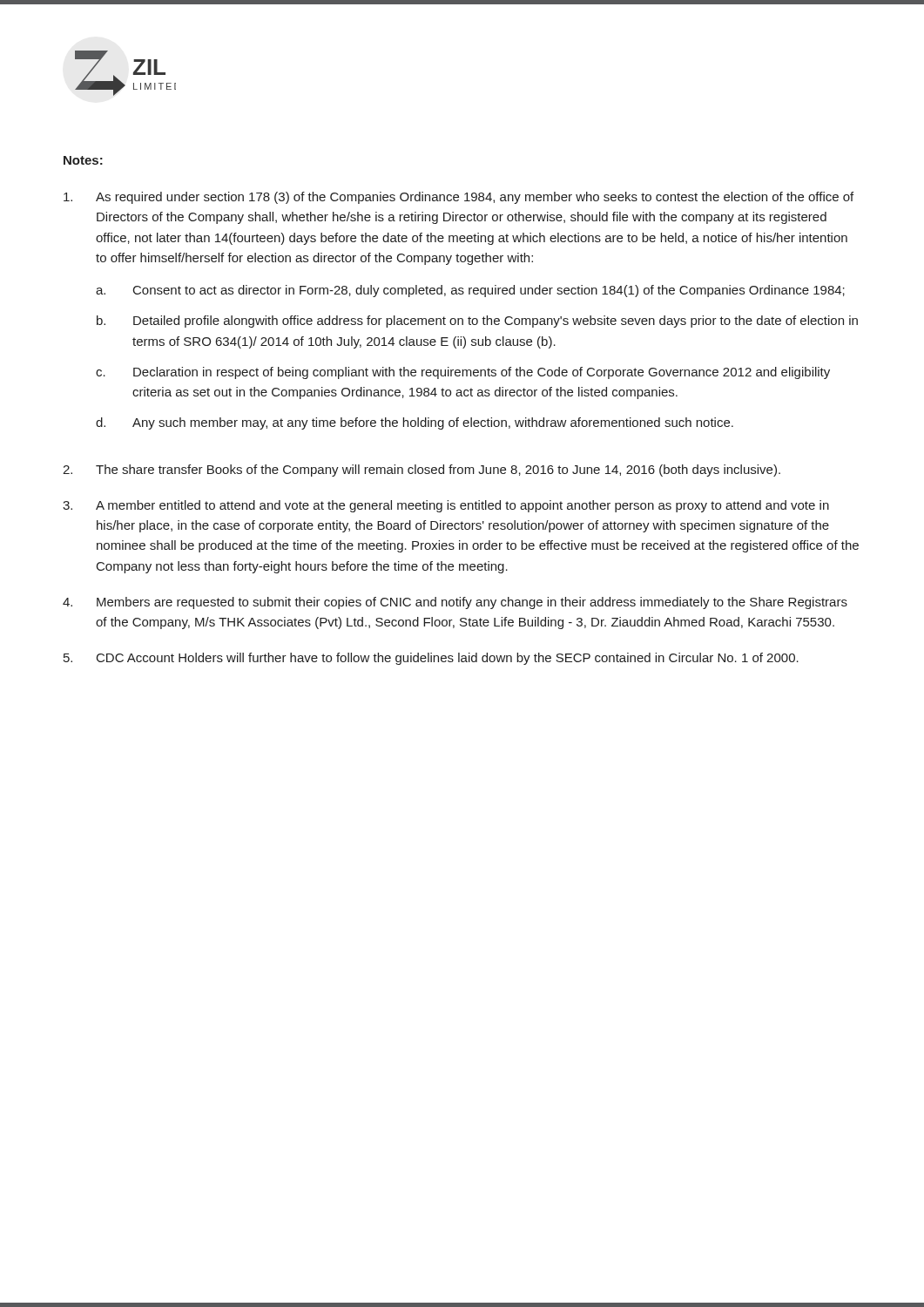
Task: Find the text block starting "4. Members are"
Action: (x=462, y=612)
